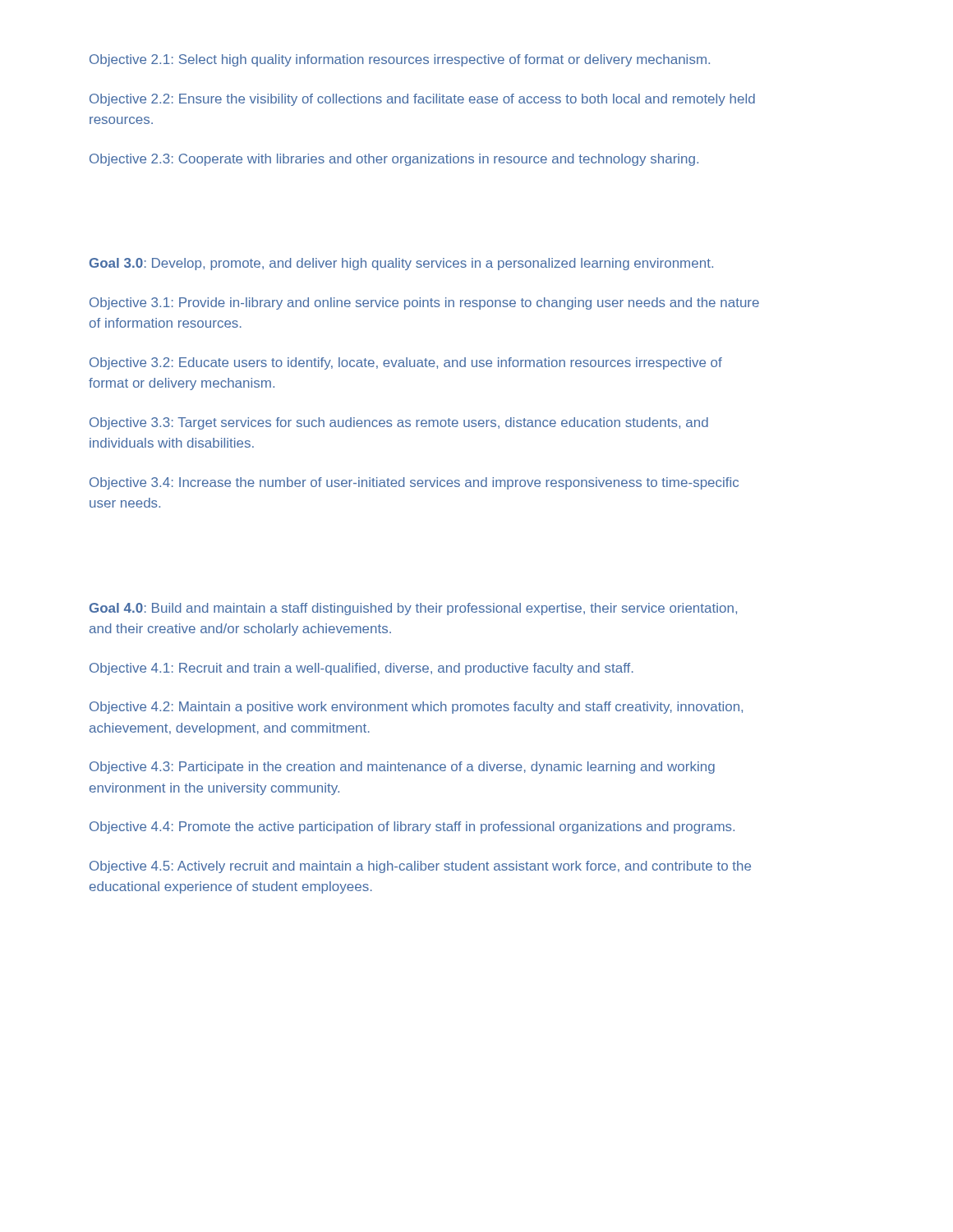Where is the passage that starts "Objective 3.3: Target services for"?
Screen dimensions: 1232x953
pyautogui.click(x=399, y=433)
